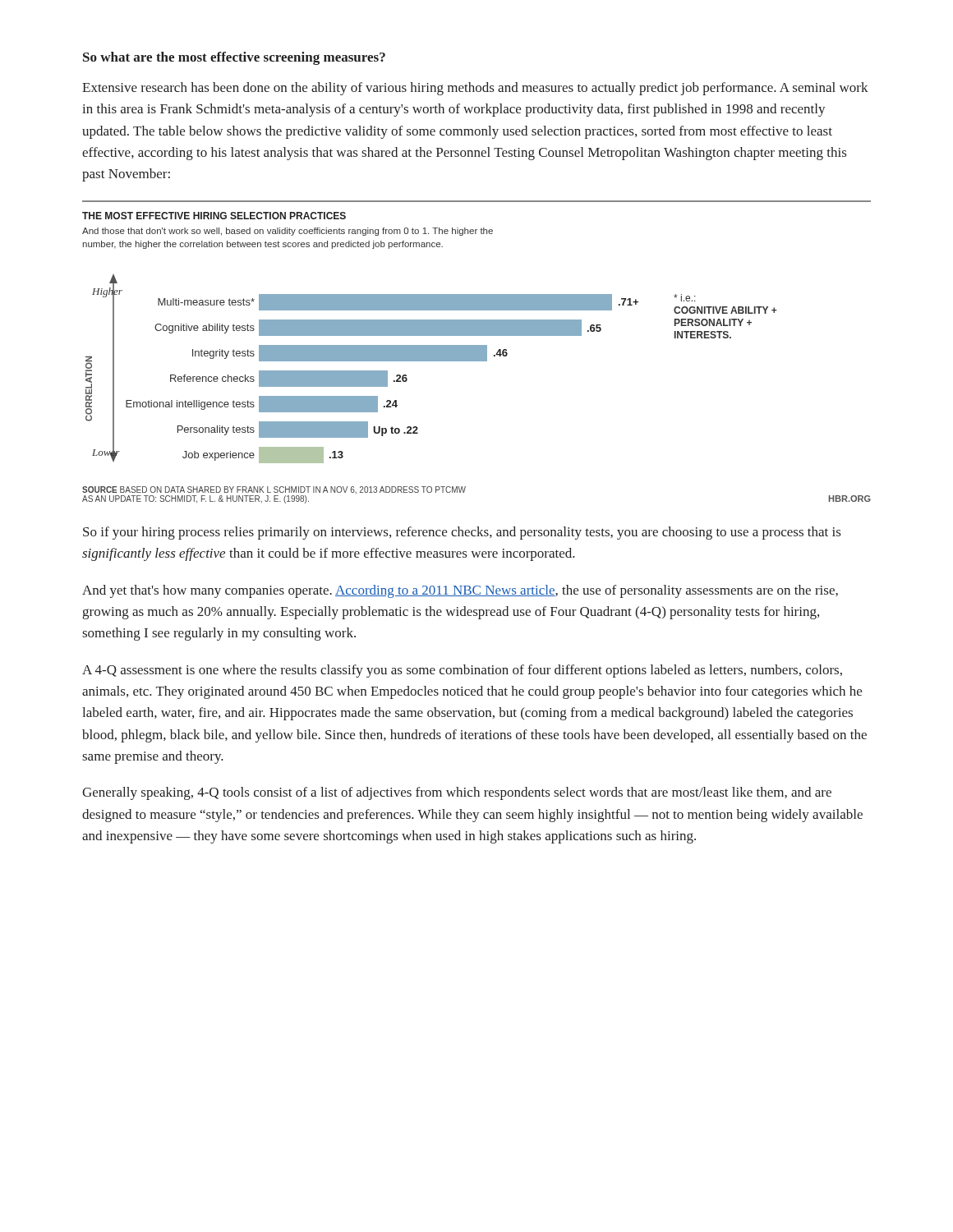Select the text block starting "Generally speaking, 4-Q tools consist of a"
The width and height of the screenshot is (953, 1232).
pos(473,814)
